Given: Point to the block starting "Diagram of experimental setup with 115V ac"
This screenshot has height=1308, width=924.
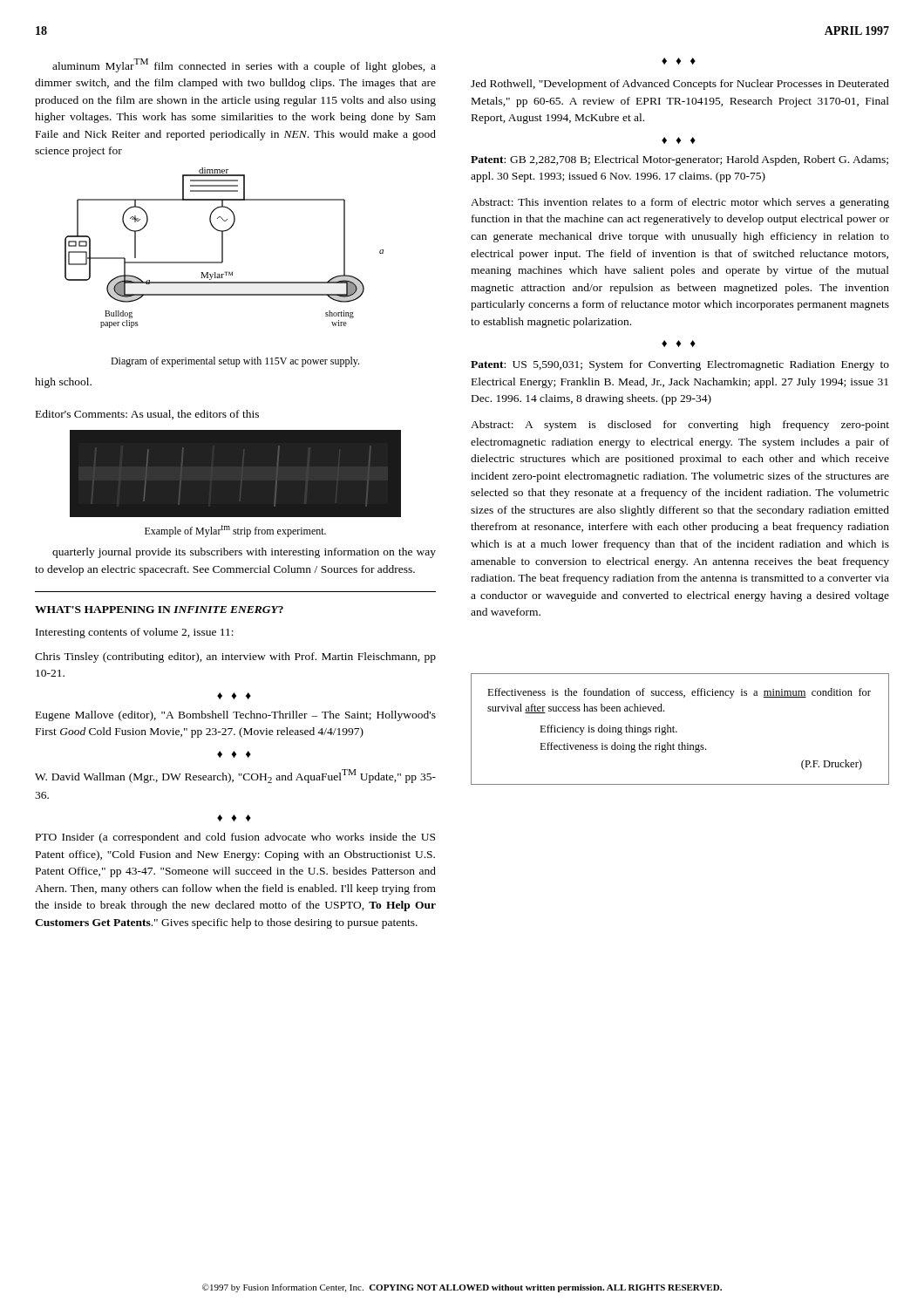Looking at the screenshot, I should [235, 361].
